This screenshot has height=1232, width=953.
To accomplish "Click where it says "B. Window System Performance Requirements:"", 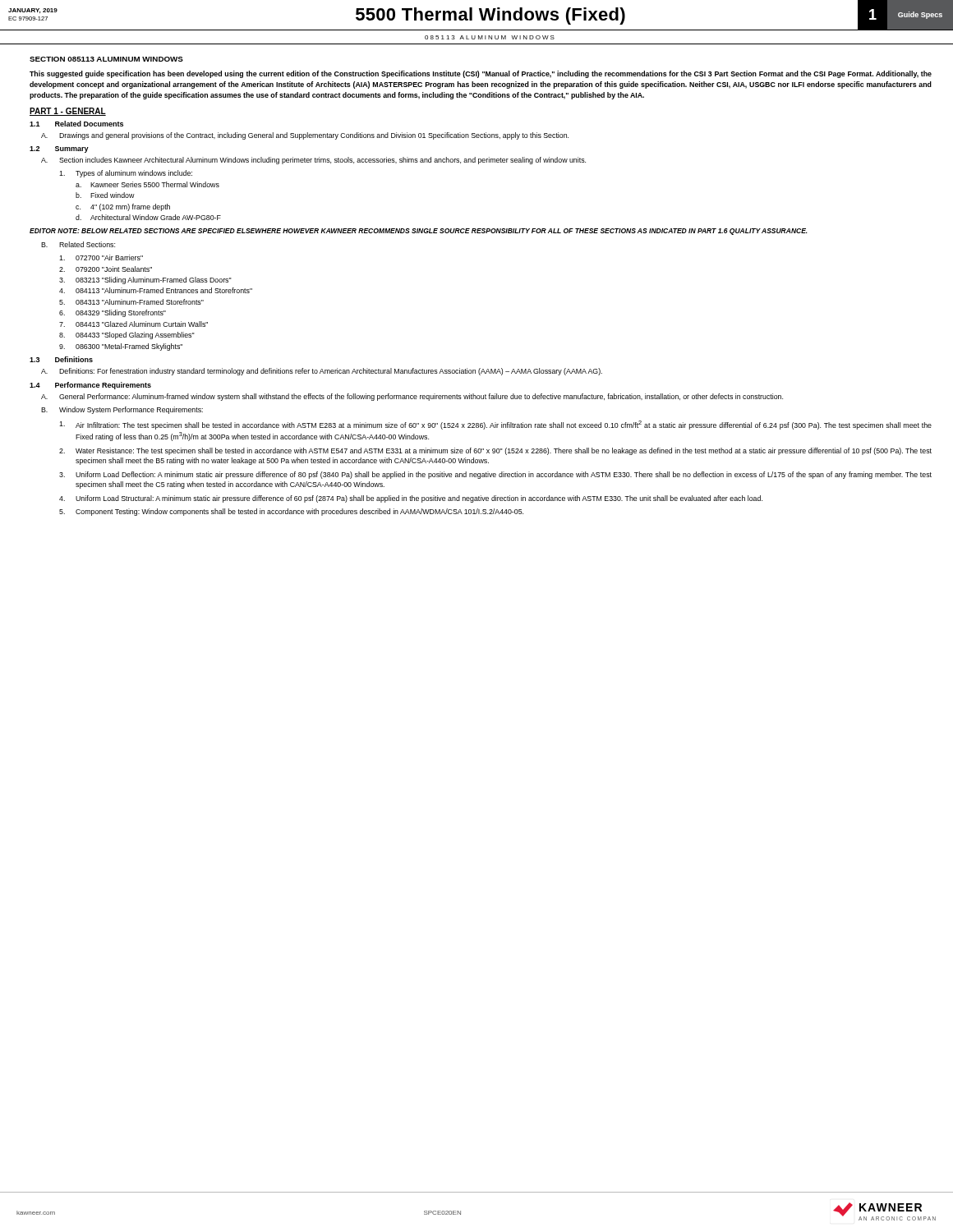I will [x=481, y=410].
